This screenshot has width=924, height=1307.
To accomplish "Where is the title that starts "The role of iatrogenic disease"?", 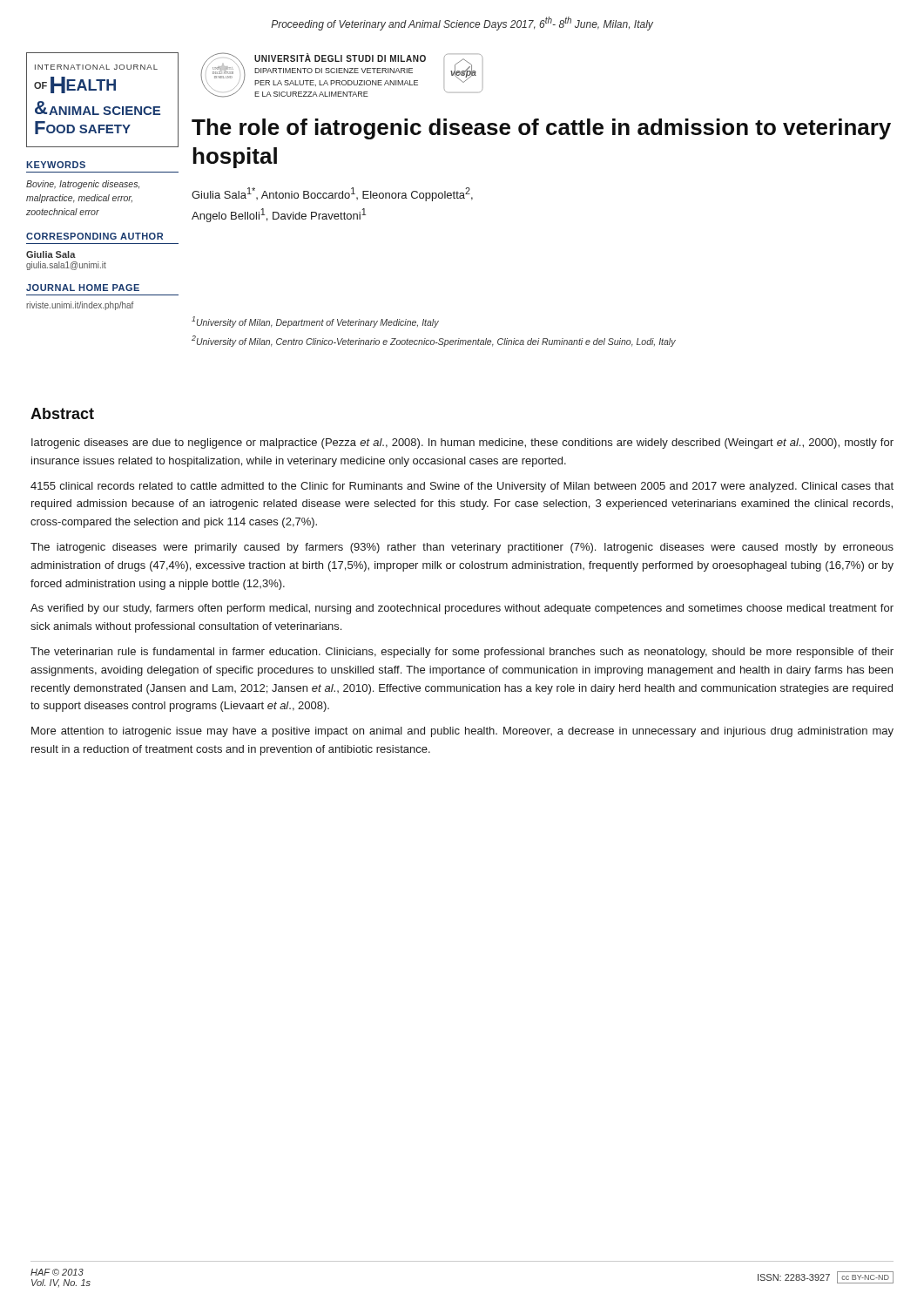I will (541, 141).
